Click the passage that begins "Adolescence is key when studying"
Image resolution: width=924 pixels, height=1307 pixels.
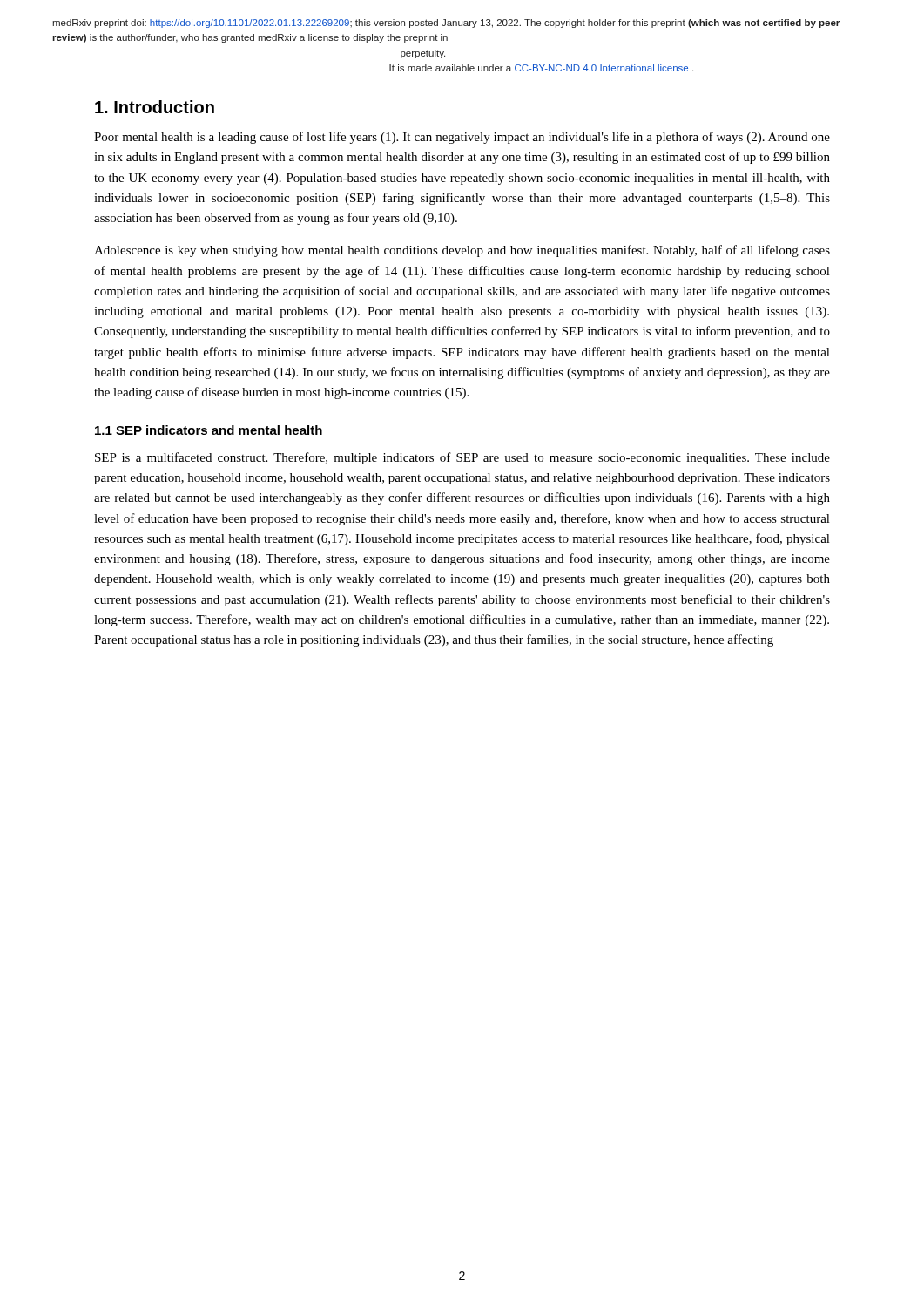click(462, 322)
